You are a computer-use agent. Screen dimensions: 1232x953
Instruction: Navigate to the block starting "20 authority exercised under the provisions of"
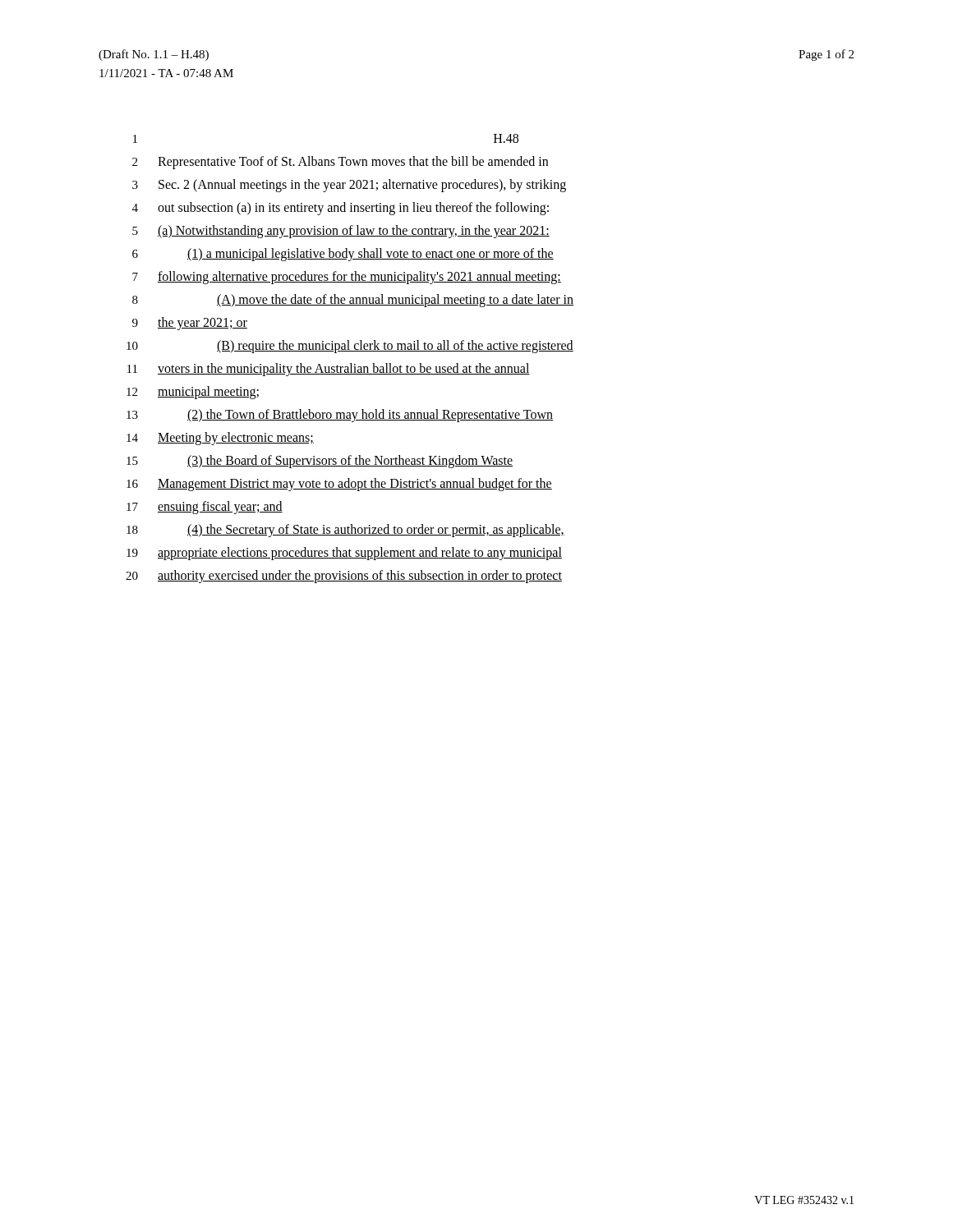pyautogui.click(x=476, y=576)
